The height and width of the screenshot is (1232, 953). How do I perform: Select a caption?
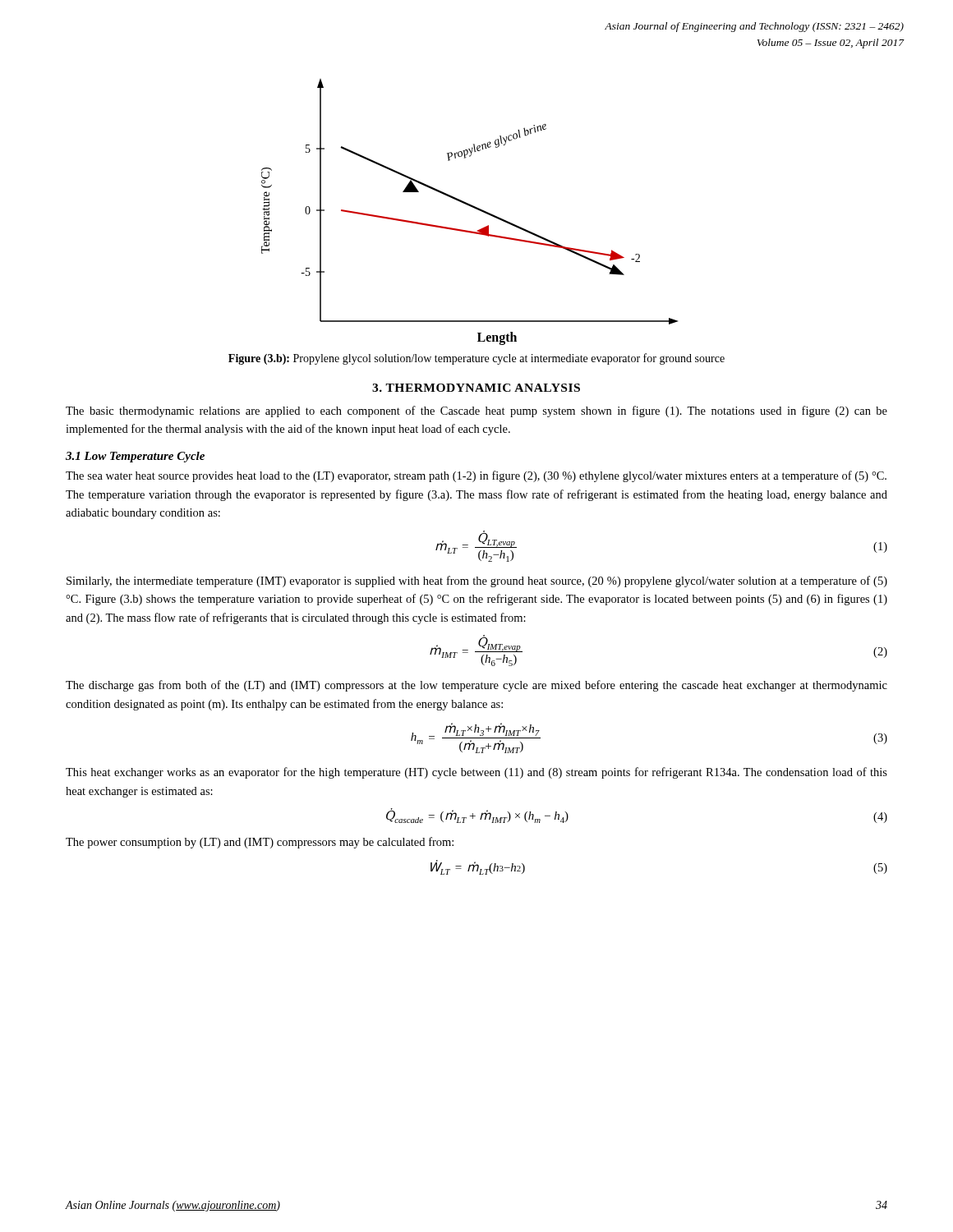[476, 358]
